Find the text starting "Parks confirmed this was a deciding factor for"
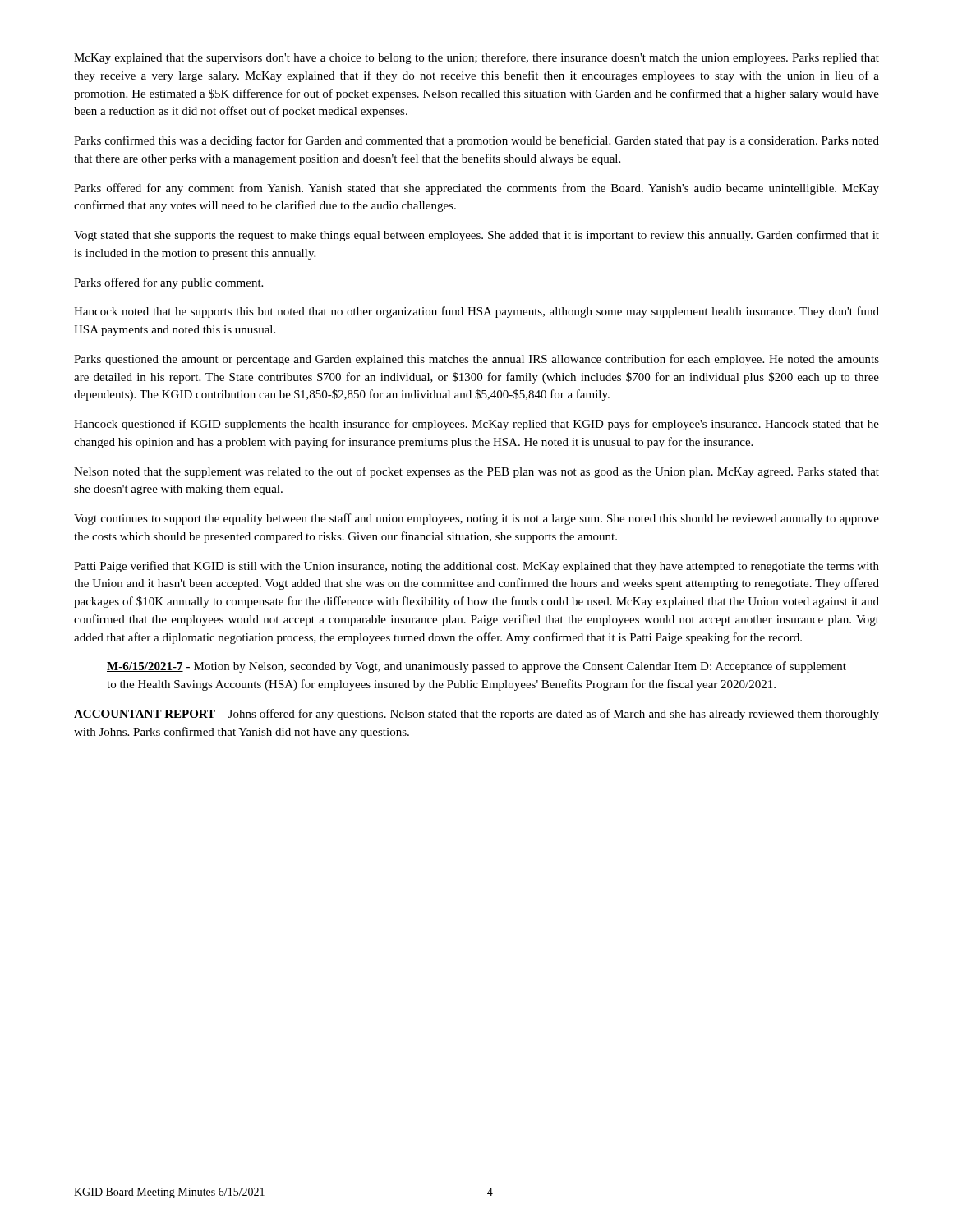 tap(476, 149)
